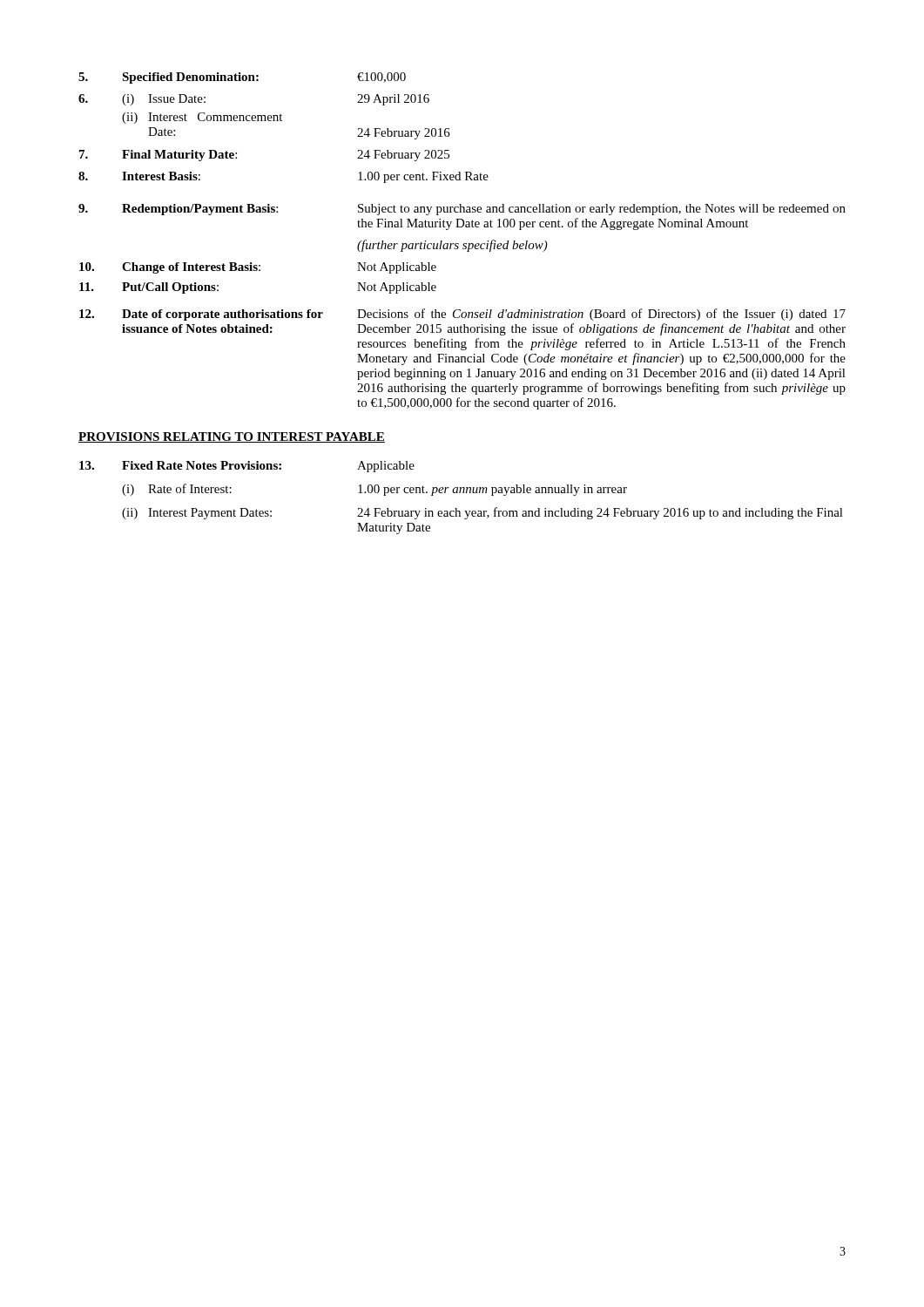The width and height of the screenshot is (924, 1307).
Task: Locate the region starting "12. Date of corporate authorisations"
Action: pyautogui.click(x=462, y=359)
